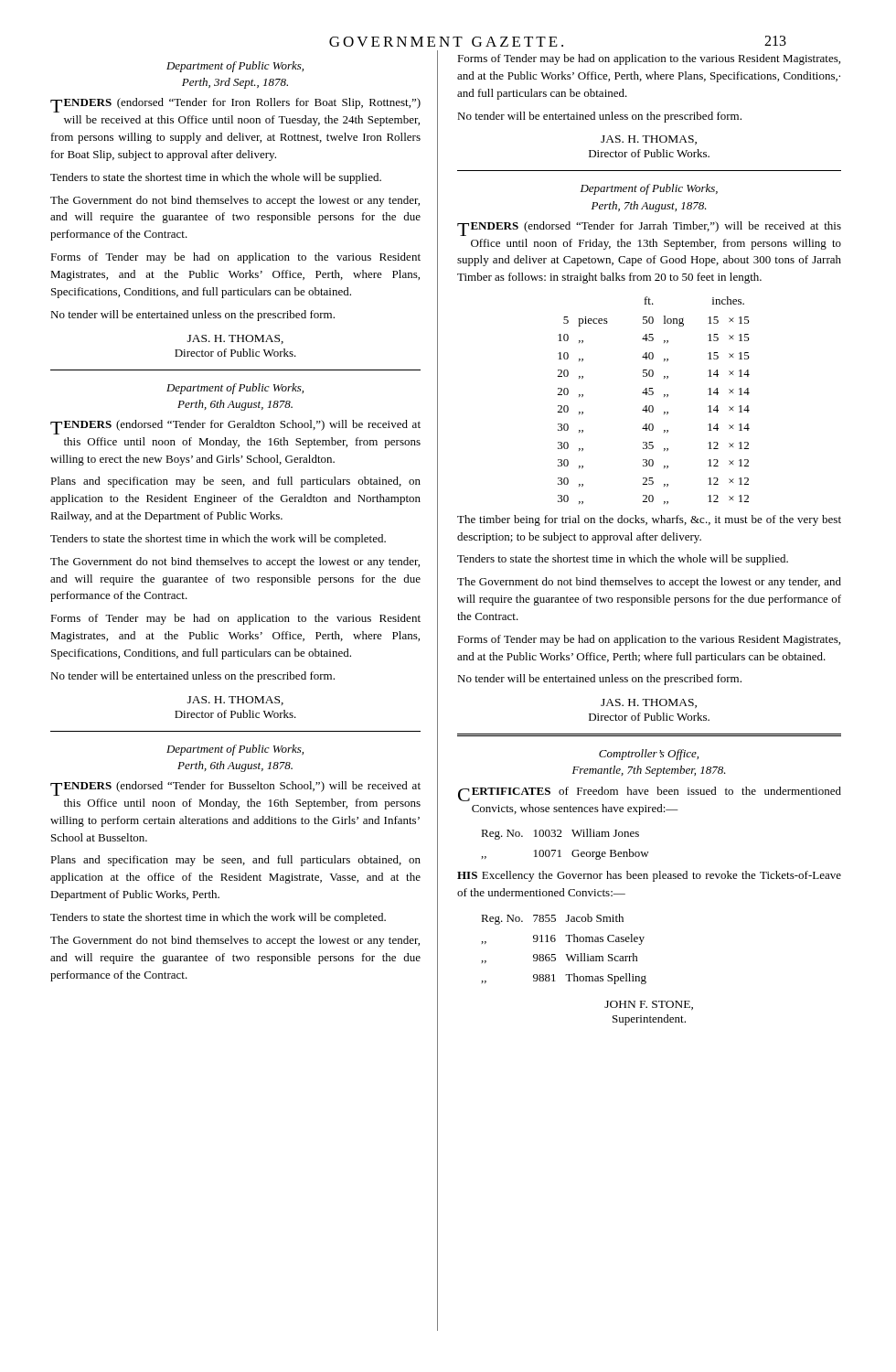Find the section header on this page that starts "Comptroller’s Office, Fremantle,"
896x1372 pixels.
649,762
